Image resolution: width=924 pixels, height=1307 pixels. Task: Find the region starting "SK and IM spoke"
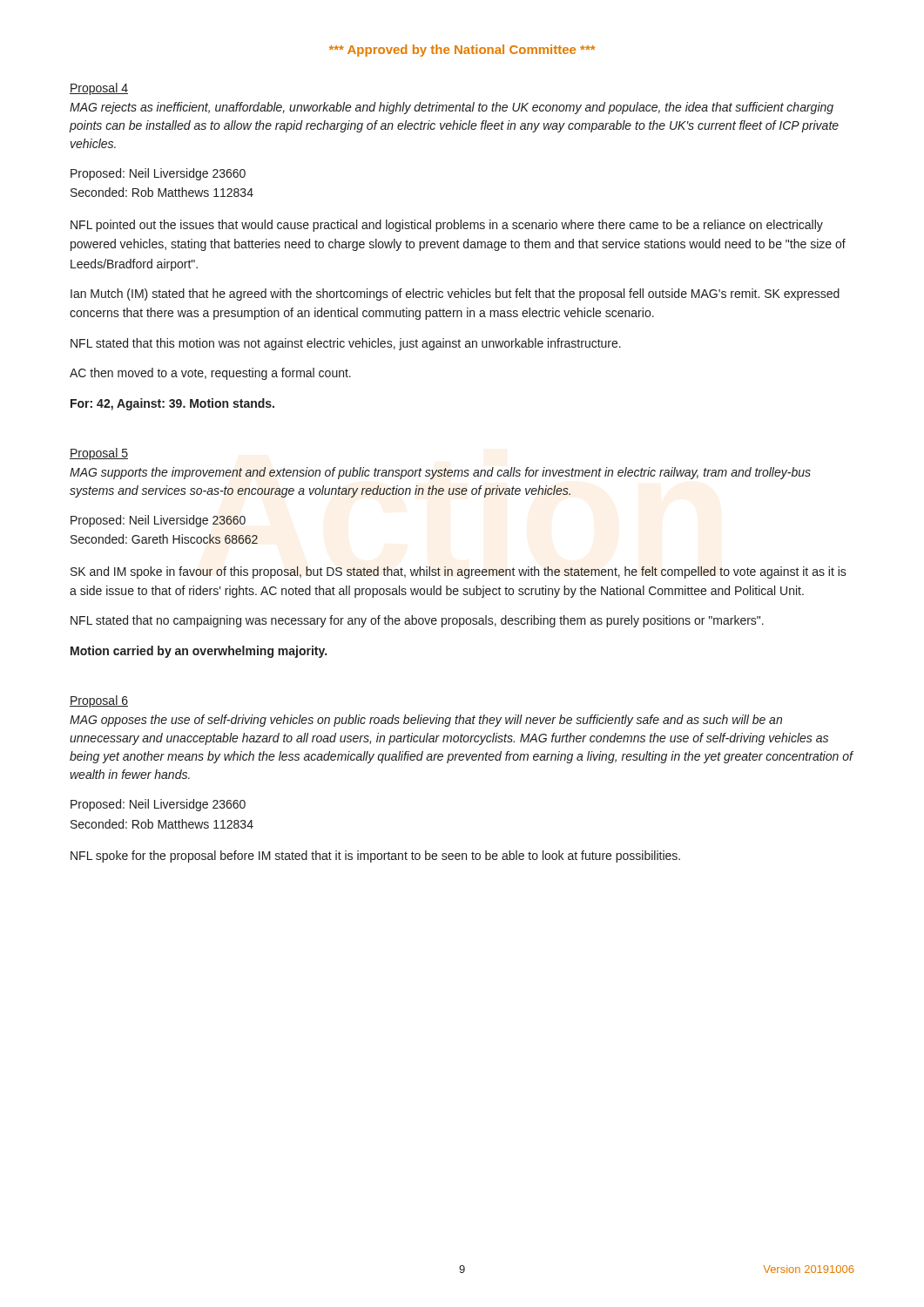click(x=458, y=581)
